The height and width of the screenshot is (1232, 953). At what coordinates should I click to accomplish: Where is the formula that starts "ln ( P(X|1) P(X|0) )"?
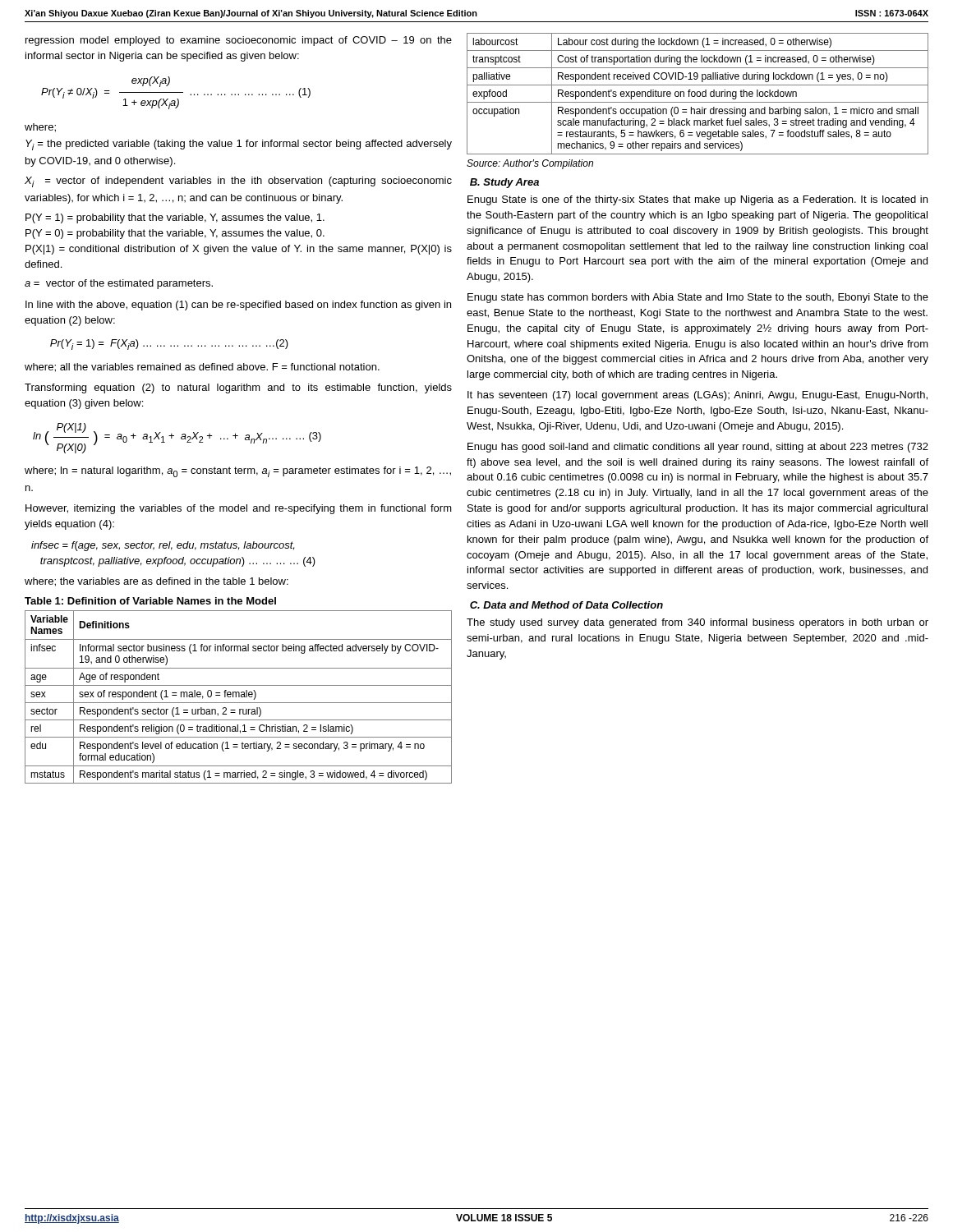pos(177,437)
